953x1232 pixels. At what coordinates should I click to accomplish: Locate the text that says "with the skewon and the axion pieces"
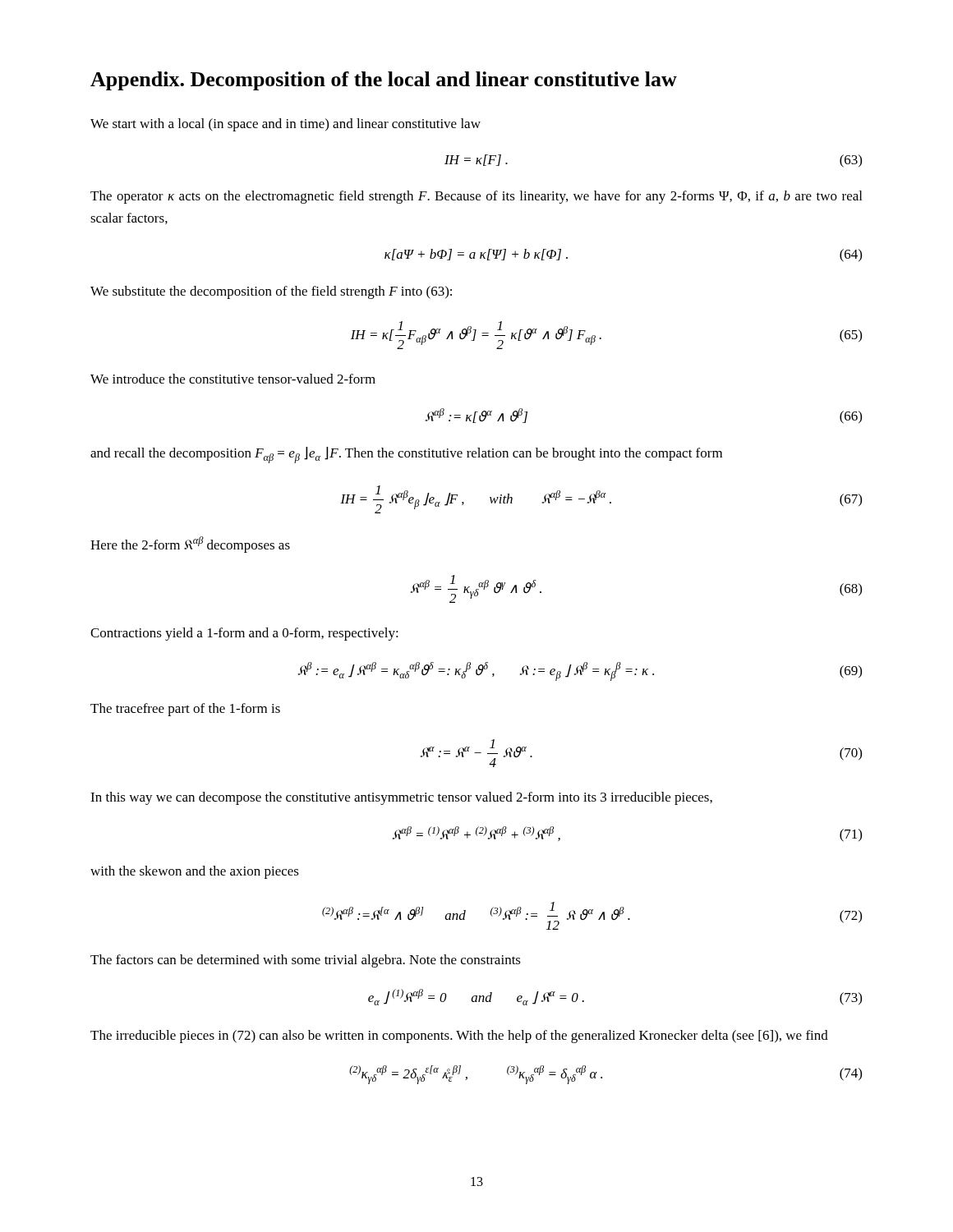point(195,871)
